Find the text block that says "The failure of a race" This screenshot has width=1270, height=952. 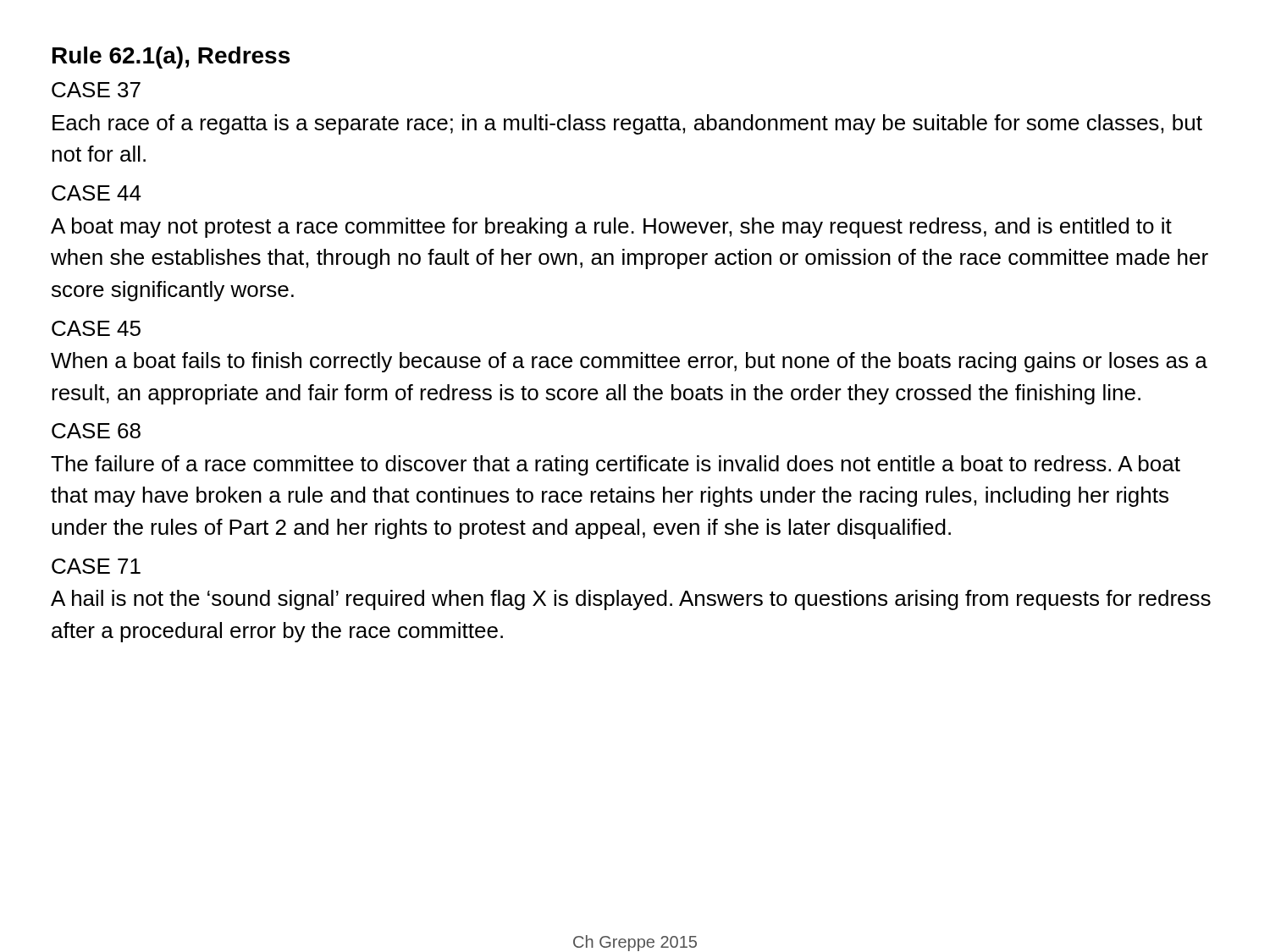(x=616, y=495)
